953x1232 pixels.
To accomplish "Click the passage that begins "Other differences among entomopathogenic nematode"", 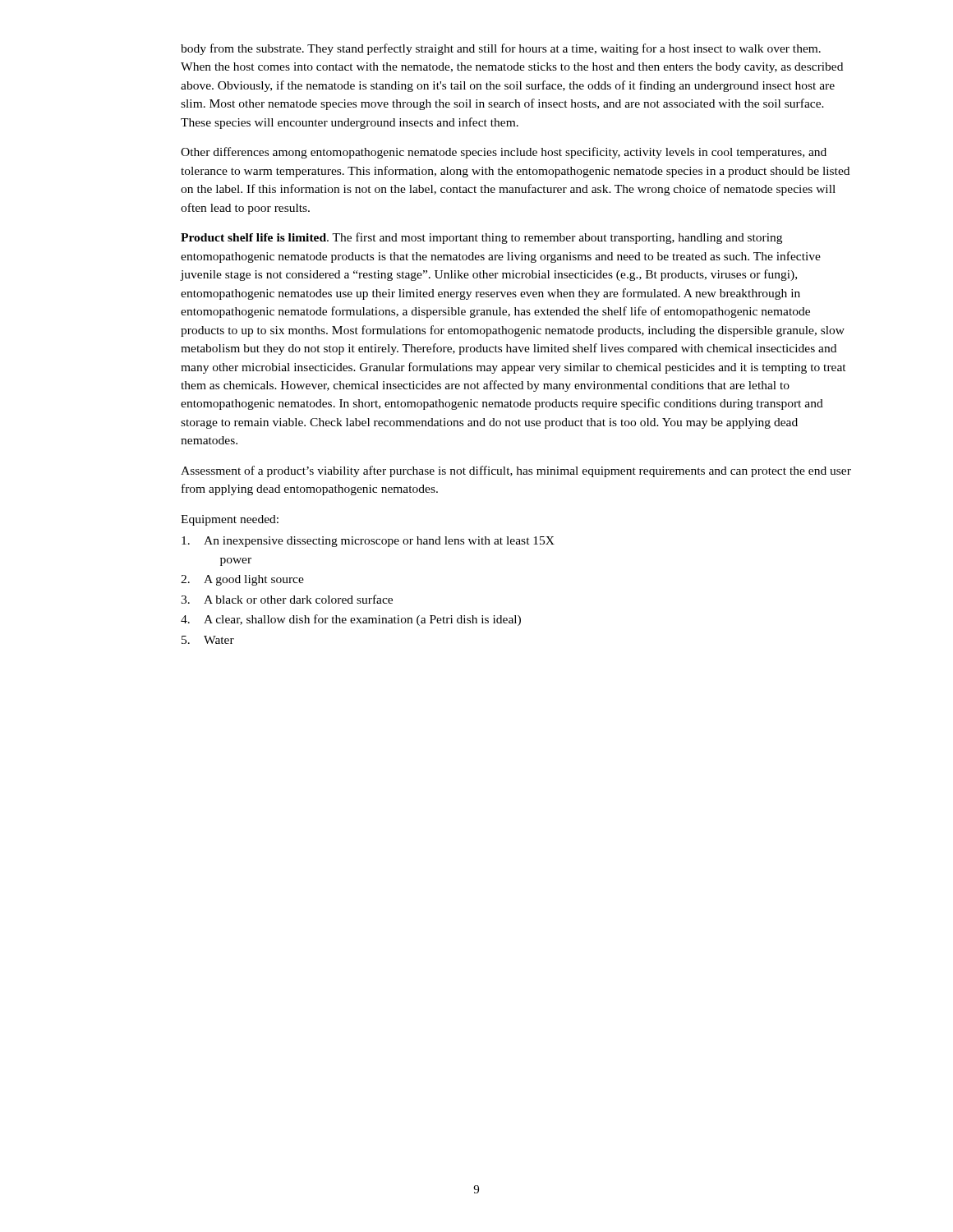I will [x=515, y=180].
